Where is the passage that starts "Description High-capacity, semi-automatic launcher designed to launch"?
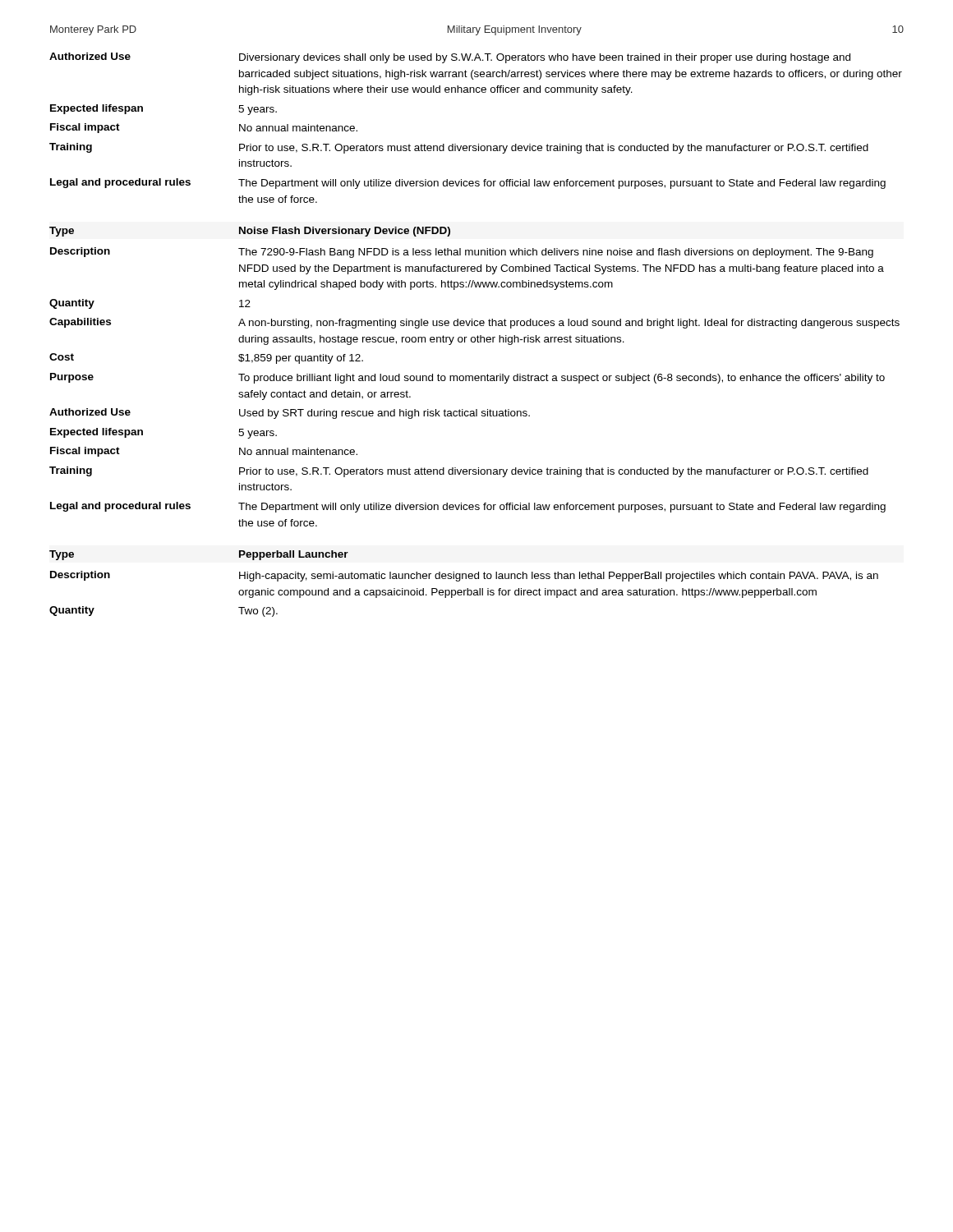Image resolution: width=953 pixels, height=1232 pixels. [476, 584]
